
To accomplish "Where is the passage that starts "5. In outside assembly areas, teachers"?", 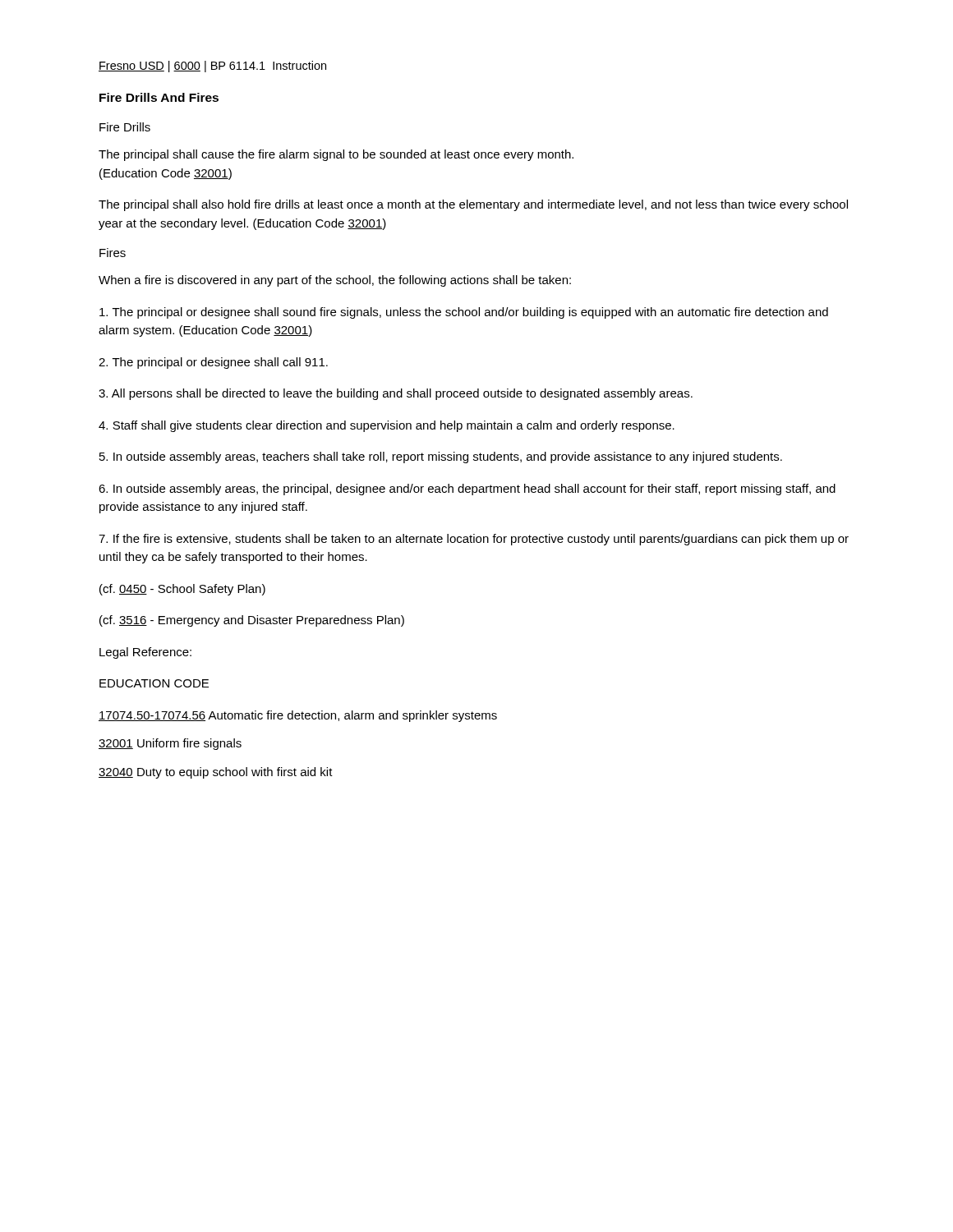I will click(441, 456).
